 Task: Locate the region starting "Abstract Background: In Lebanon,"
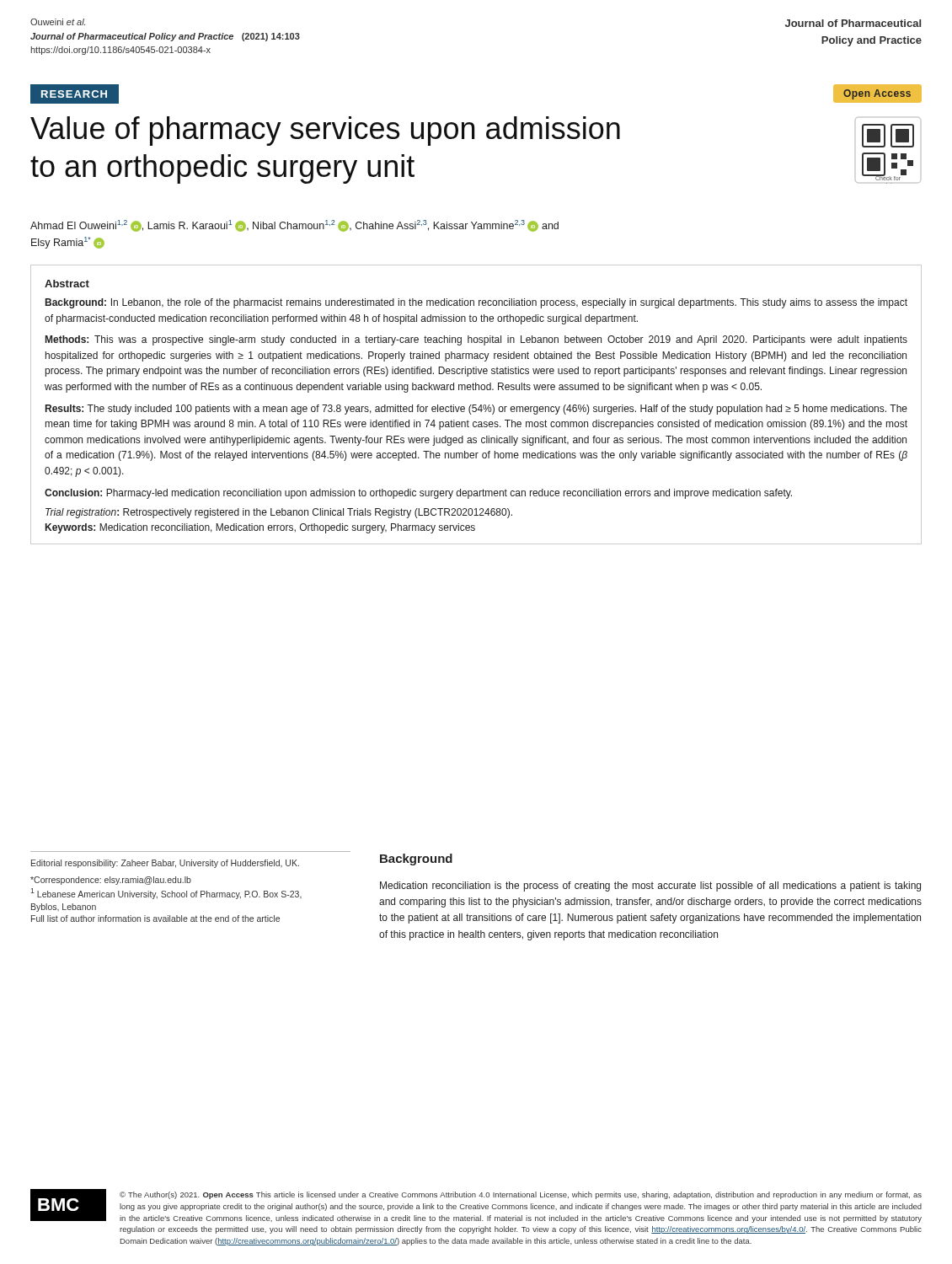(476, 405)
